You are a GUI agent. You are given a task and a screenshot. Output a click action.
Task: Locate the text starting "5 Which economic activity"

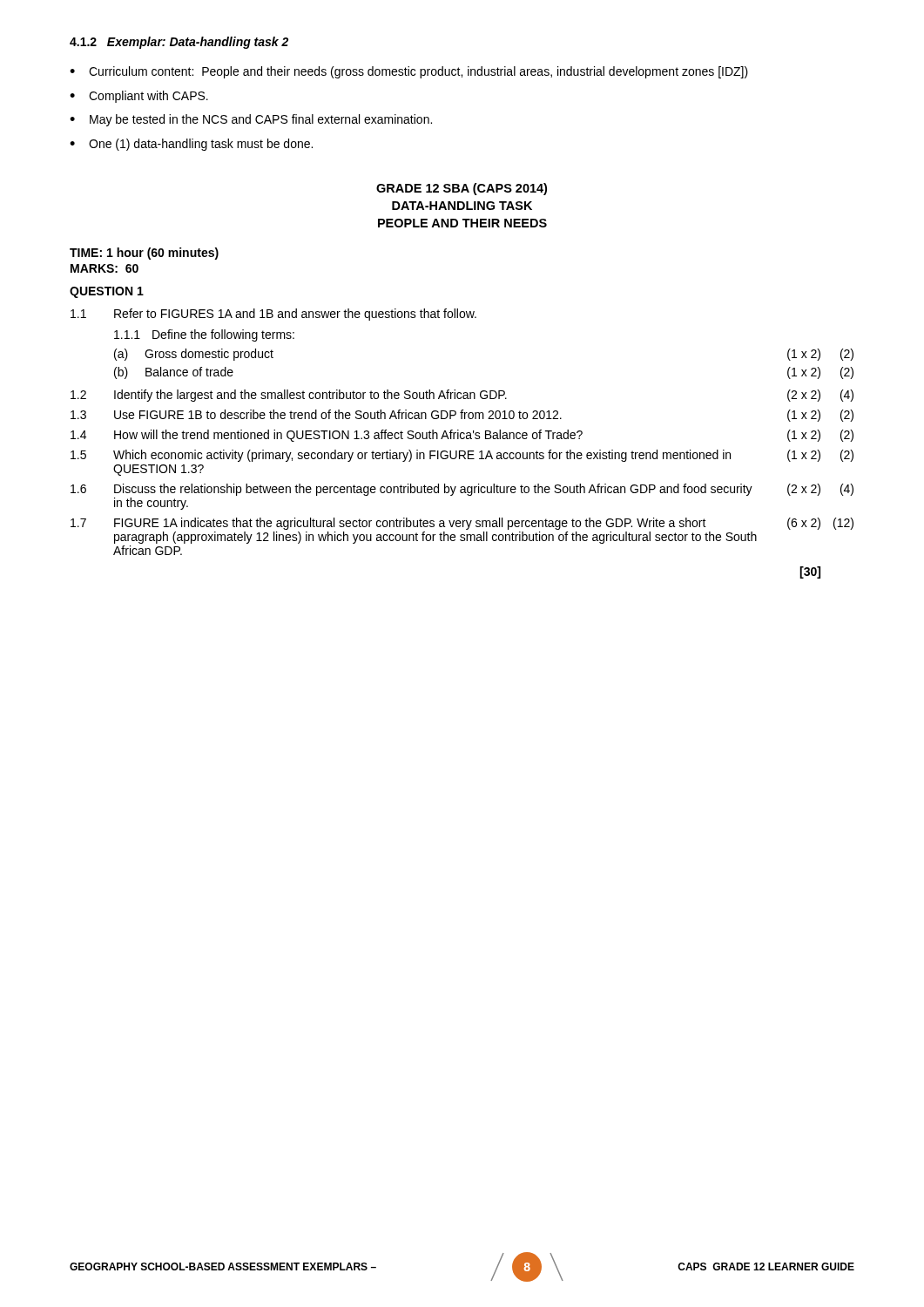pos(462,462)
